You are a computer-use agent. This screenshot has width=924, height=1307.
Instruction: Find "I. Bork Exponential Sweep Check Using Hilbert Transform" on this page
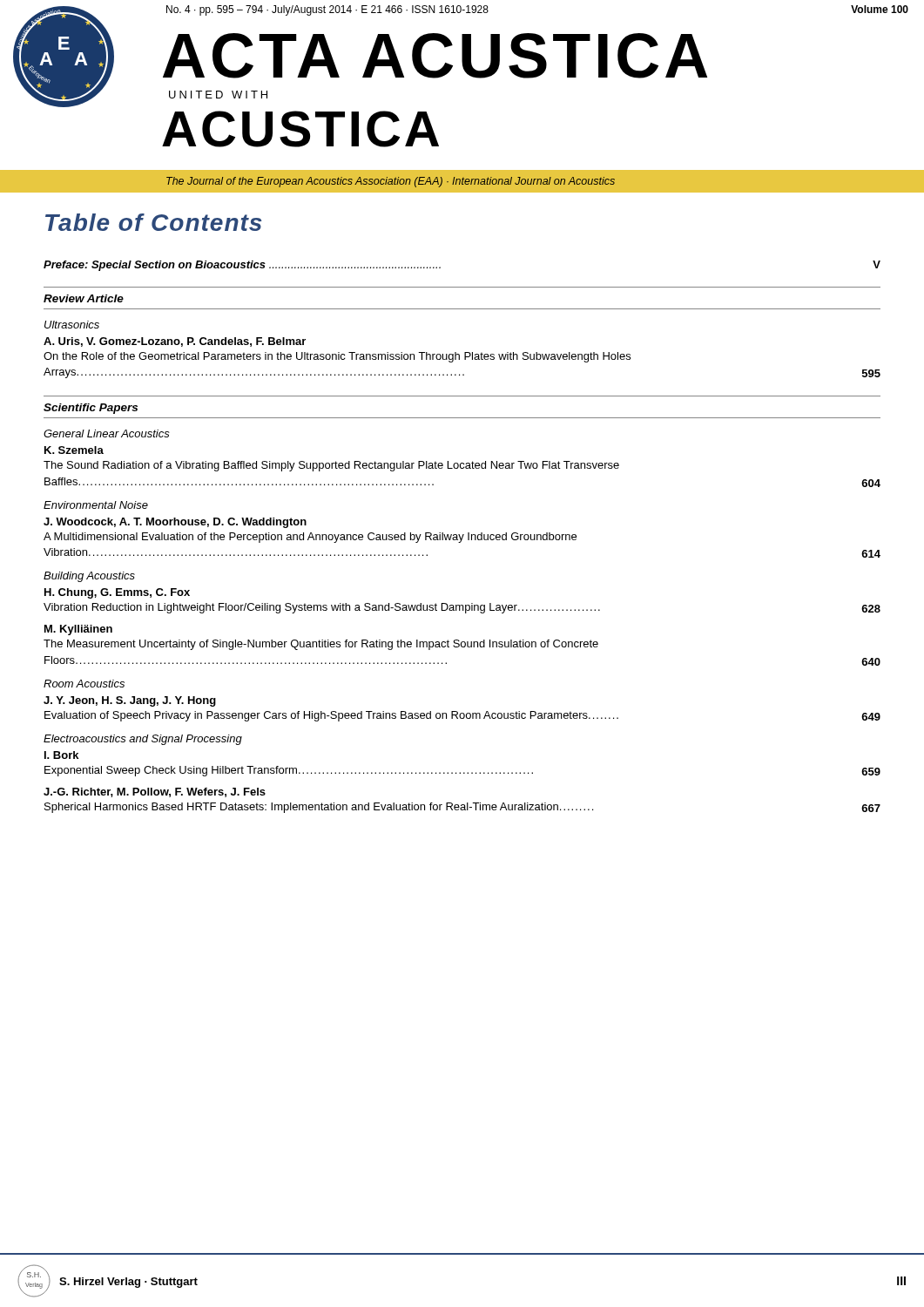coord(462,763)
